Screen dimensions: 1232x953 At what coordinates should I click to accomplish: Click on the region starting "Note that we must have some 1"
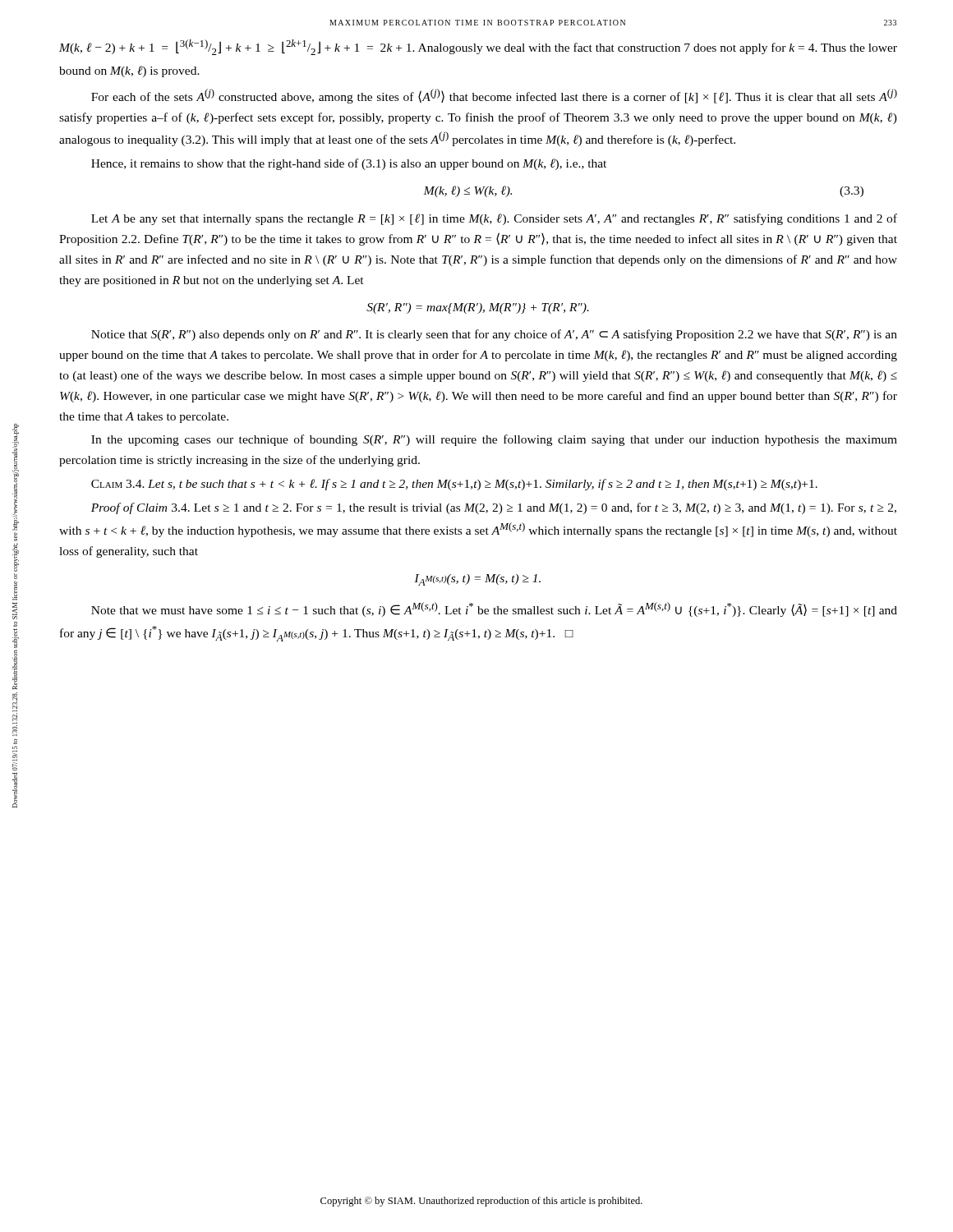coord(478,622)
